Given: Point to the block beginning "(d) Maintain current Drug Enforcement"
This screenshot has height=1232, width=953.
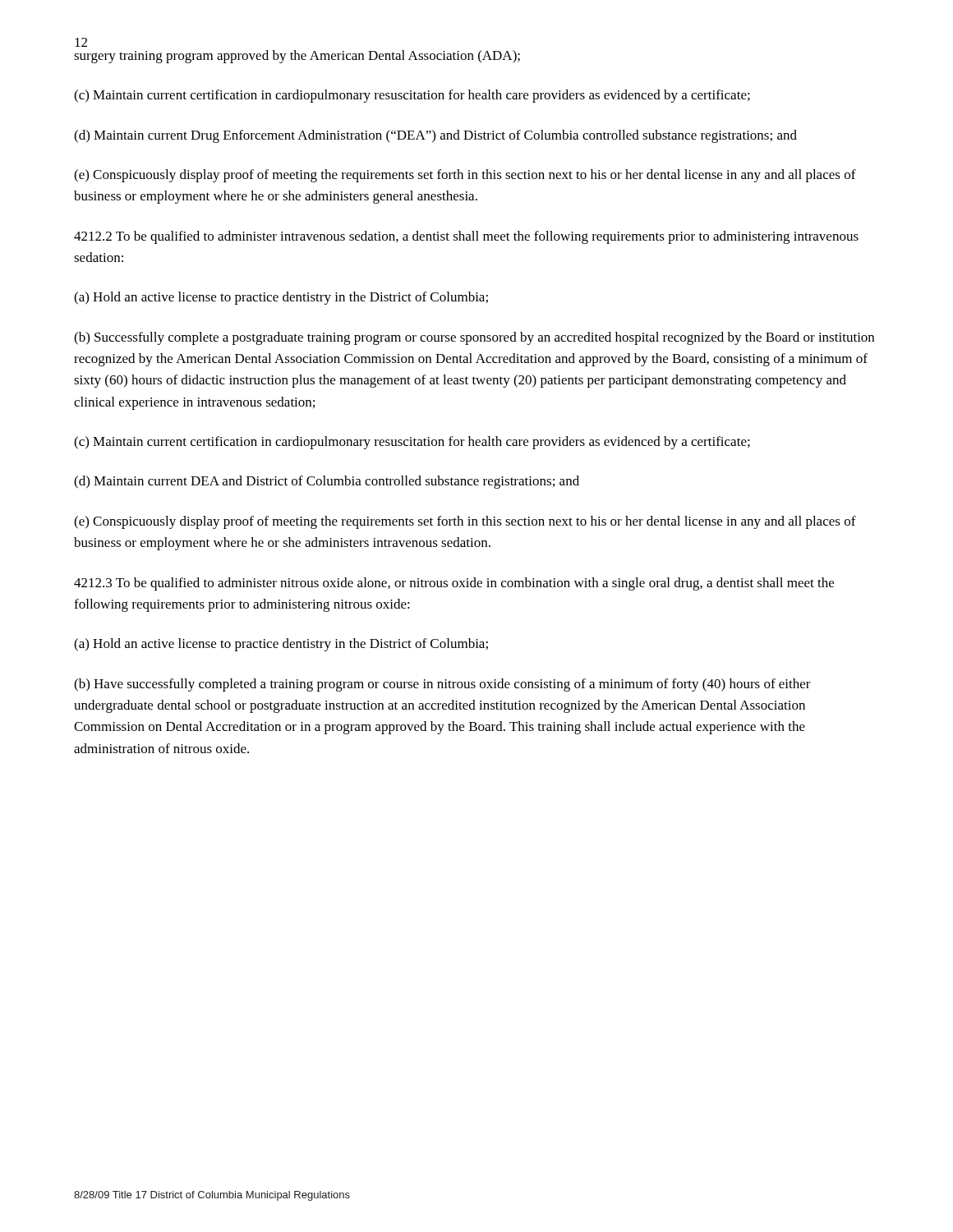Looking at the screenshot, I should click(435, 135).
